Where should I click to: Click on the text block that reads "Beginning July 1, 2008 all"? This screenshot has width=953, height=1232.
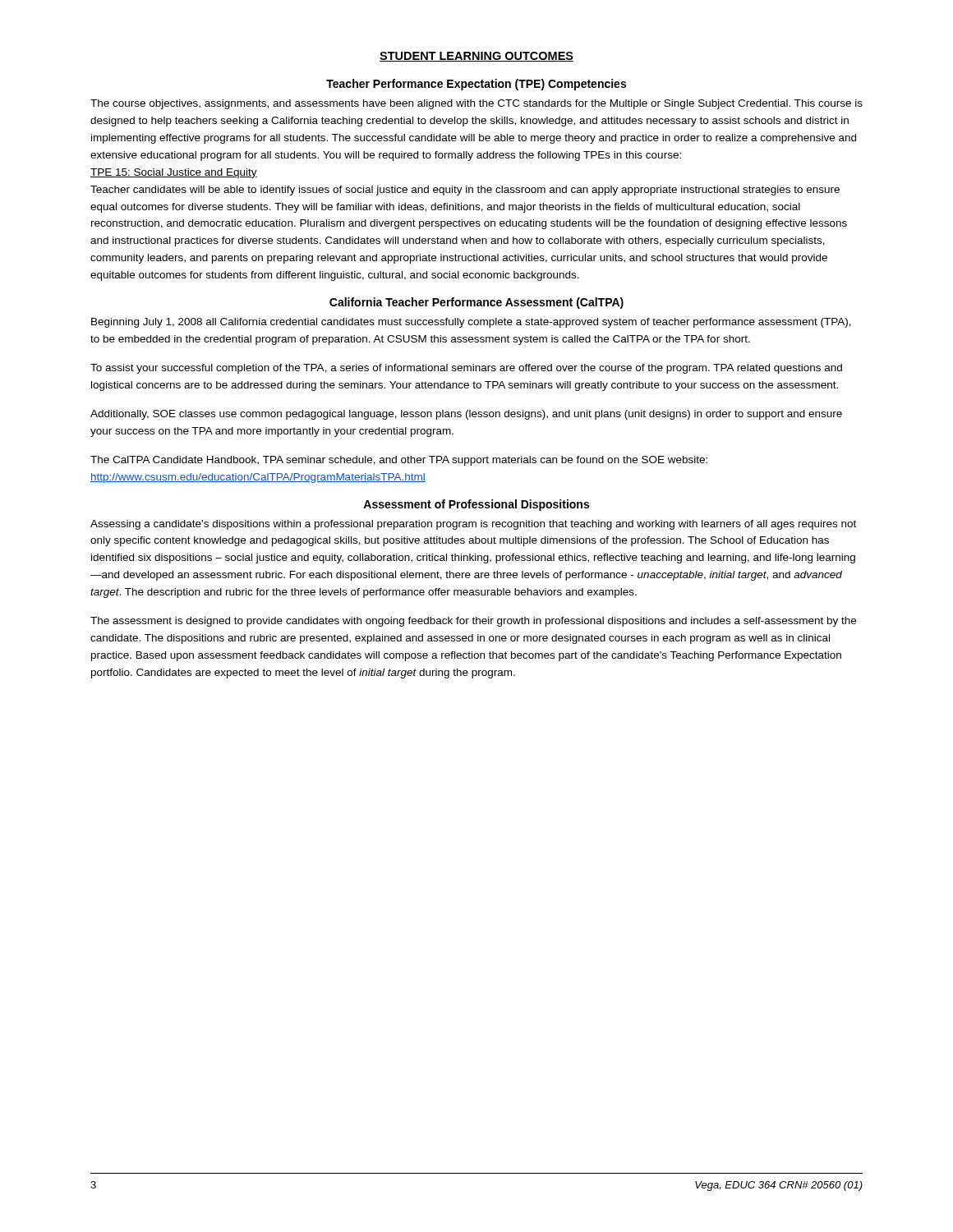(x=471, y=330)
